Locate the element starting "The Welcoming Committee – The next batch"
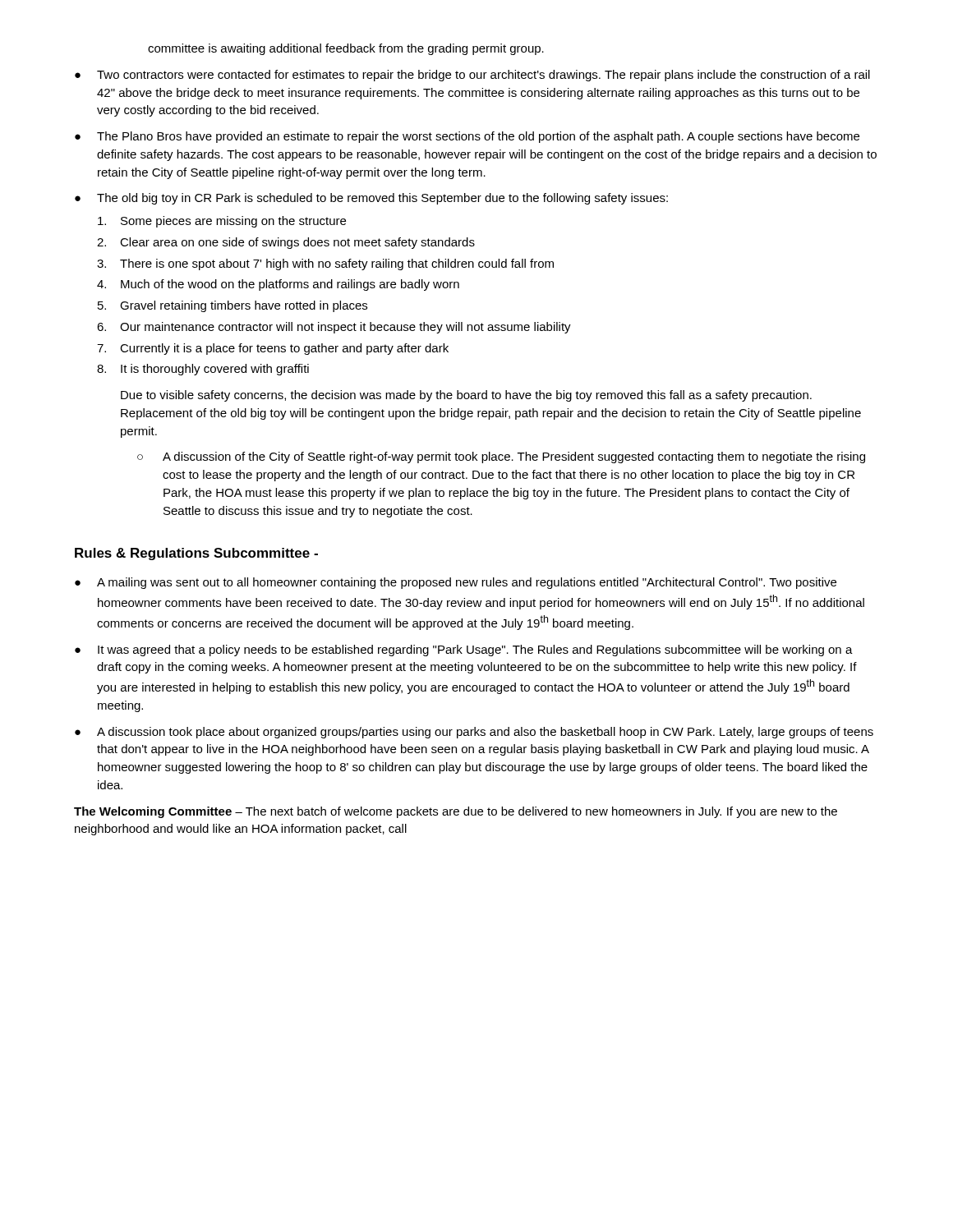 click(456, 820)
